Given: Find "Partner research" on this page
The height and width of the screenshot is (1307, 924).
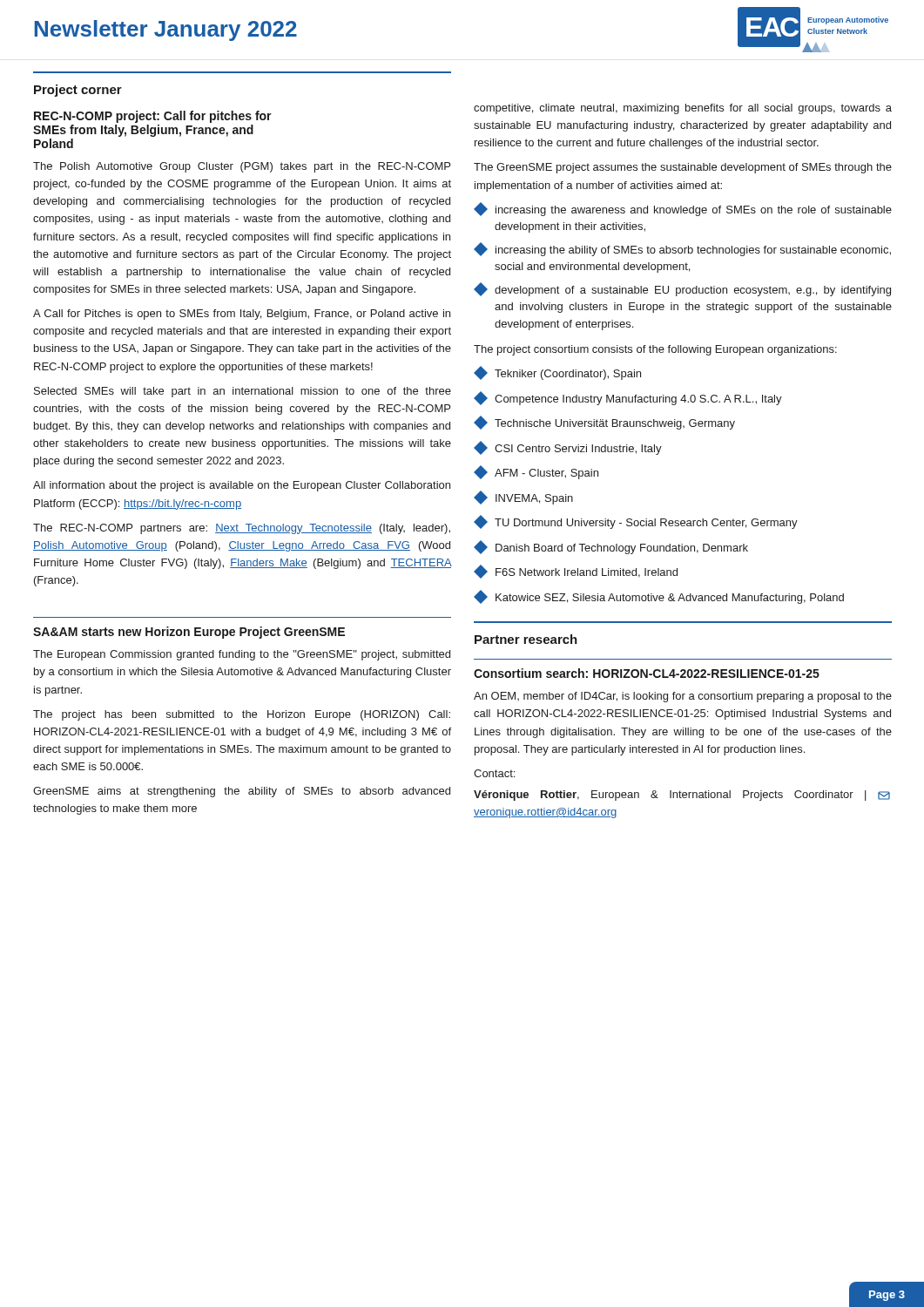Looking at the screenshot, I should click(683, 634).
